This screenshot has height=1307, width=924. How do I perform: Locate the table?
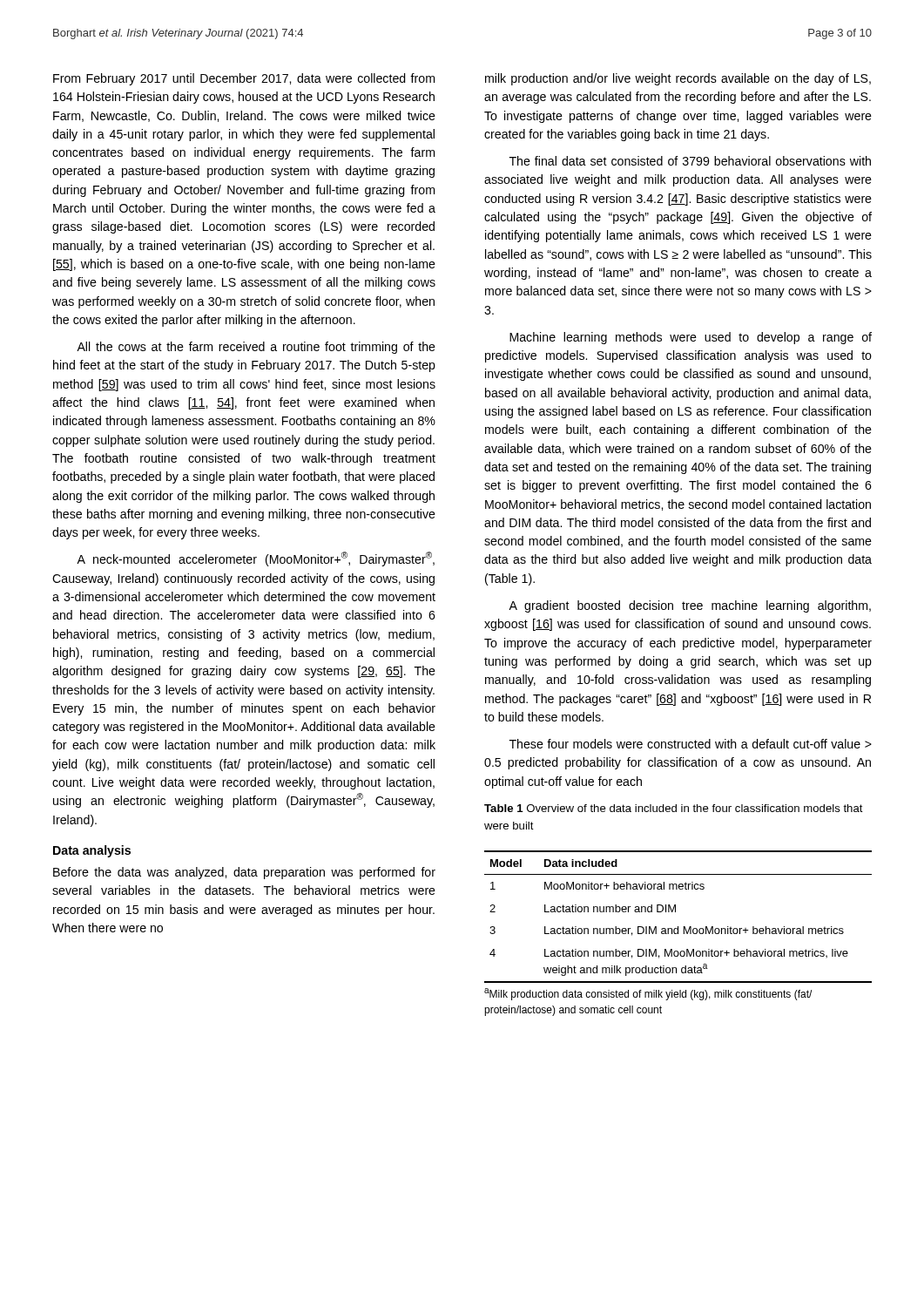click(678, 934)
